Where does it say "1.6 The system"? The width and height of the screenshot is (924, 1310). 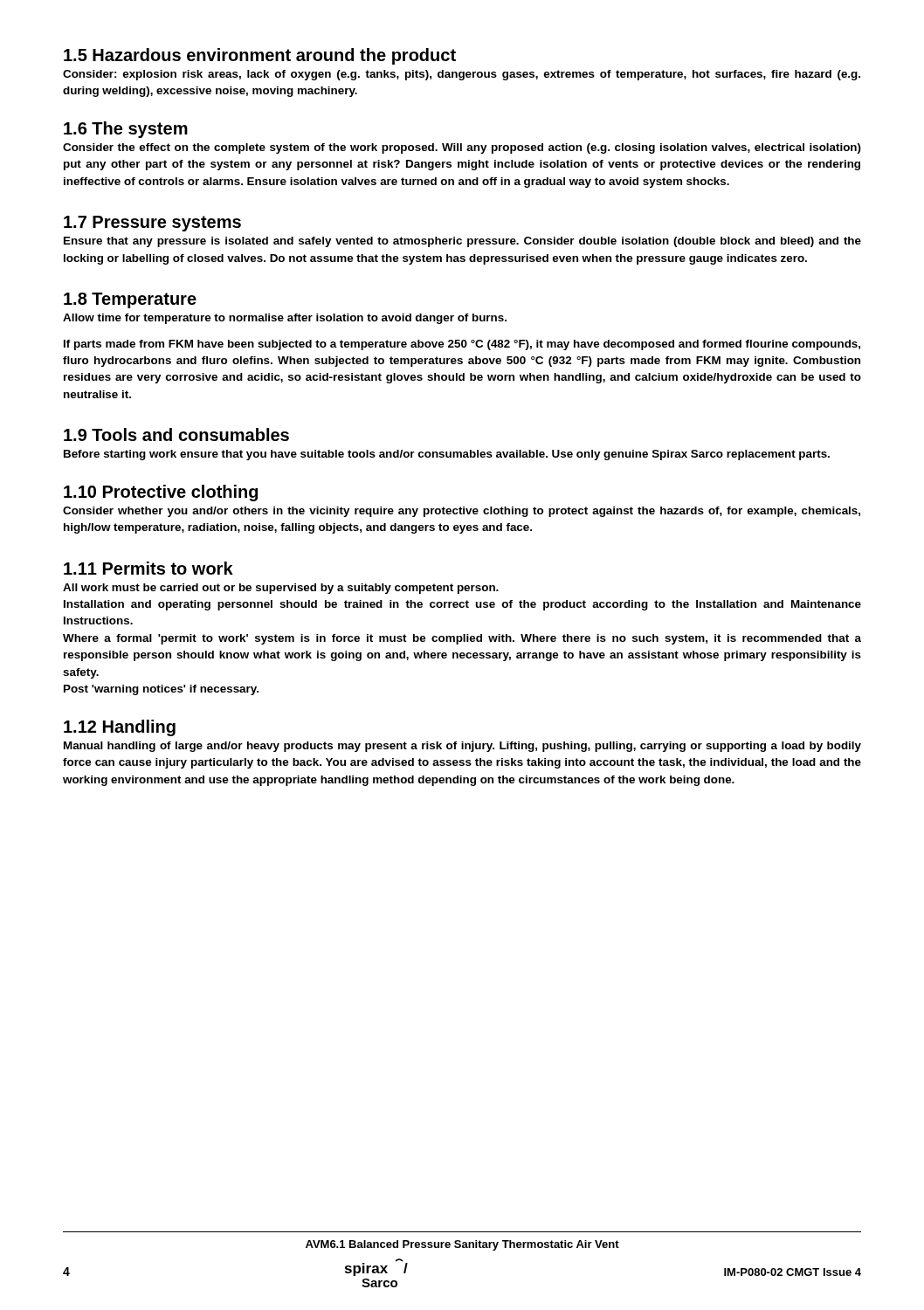point(126,128)
